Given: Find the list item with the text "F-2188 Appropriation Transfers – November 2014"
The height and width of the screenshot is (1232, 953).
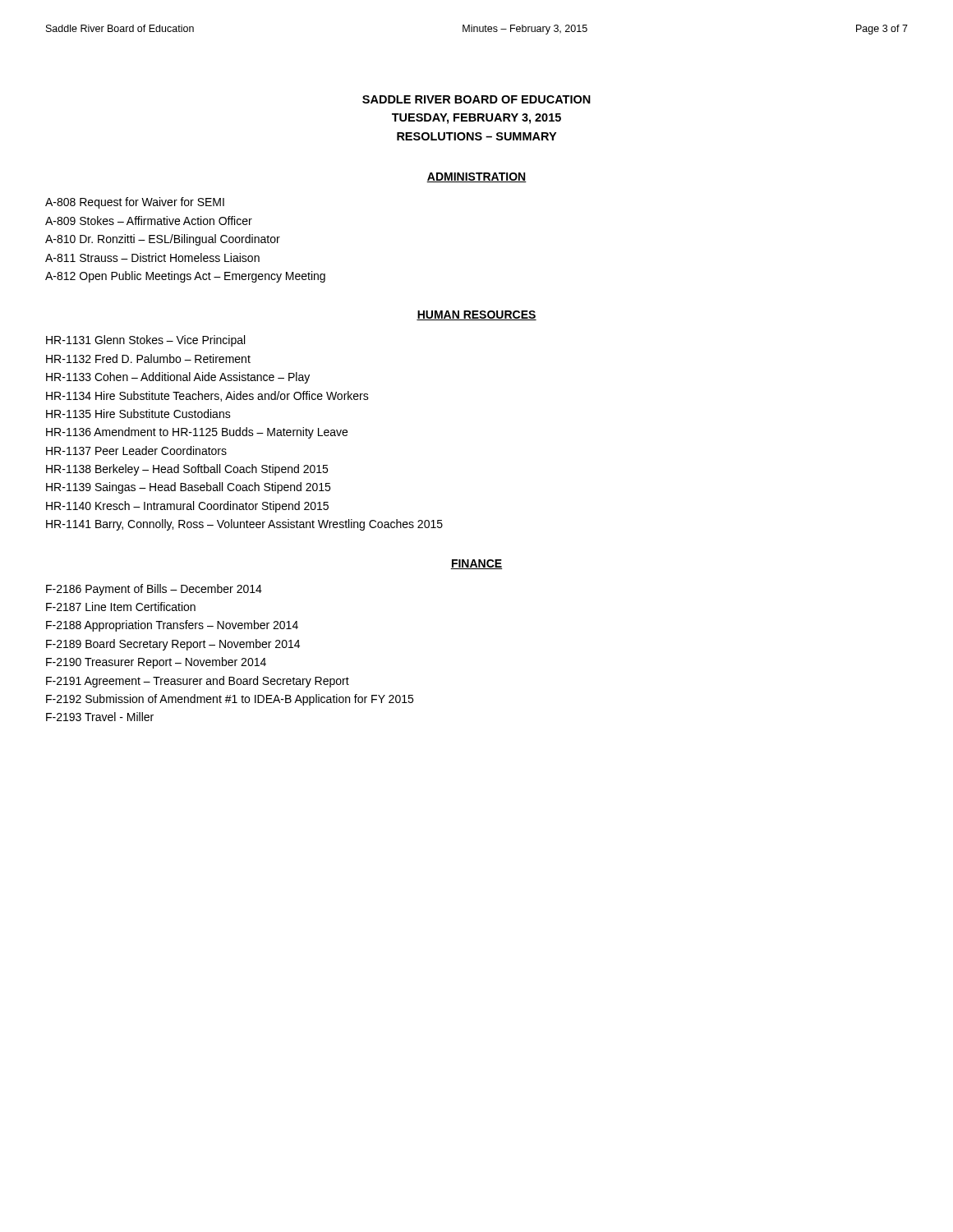Looking at the screenshot, I should [172, 625].
